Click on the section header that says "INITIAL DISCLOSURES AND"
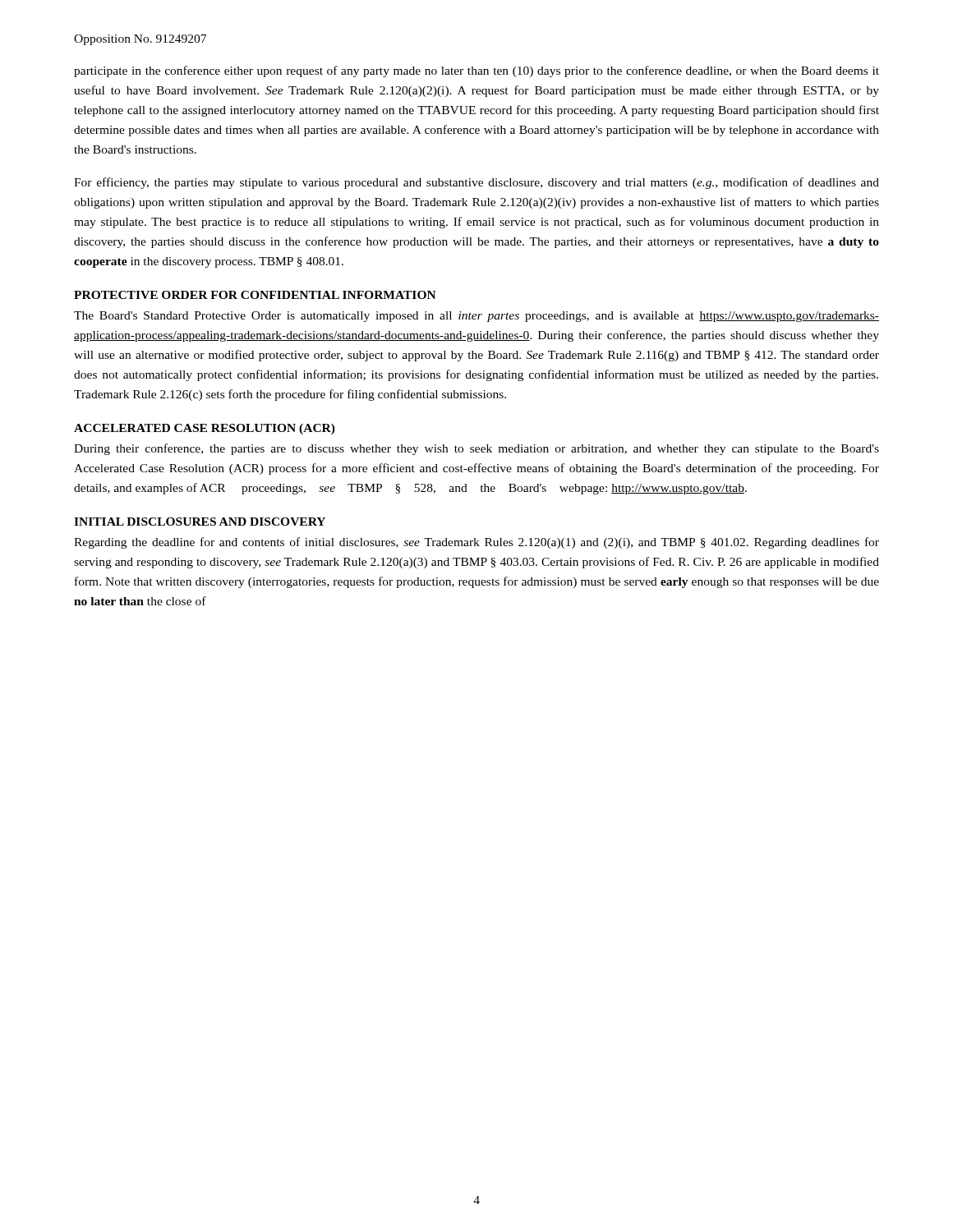The height and width of the screenshot is (1232, 953). point(200,521)
